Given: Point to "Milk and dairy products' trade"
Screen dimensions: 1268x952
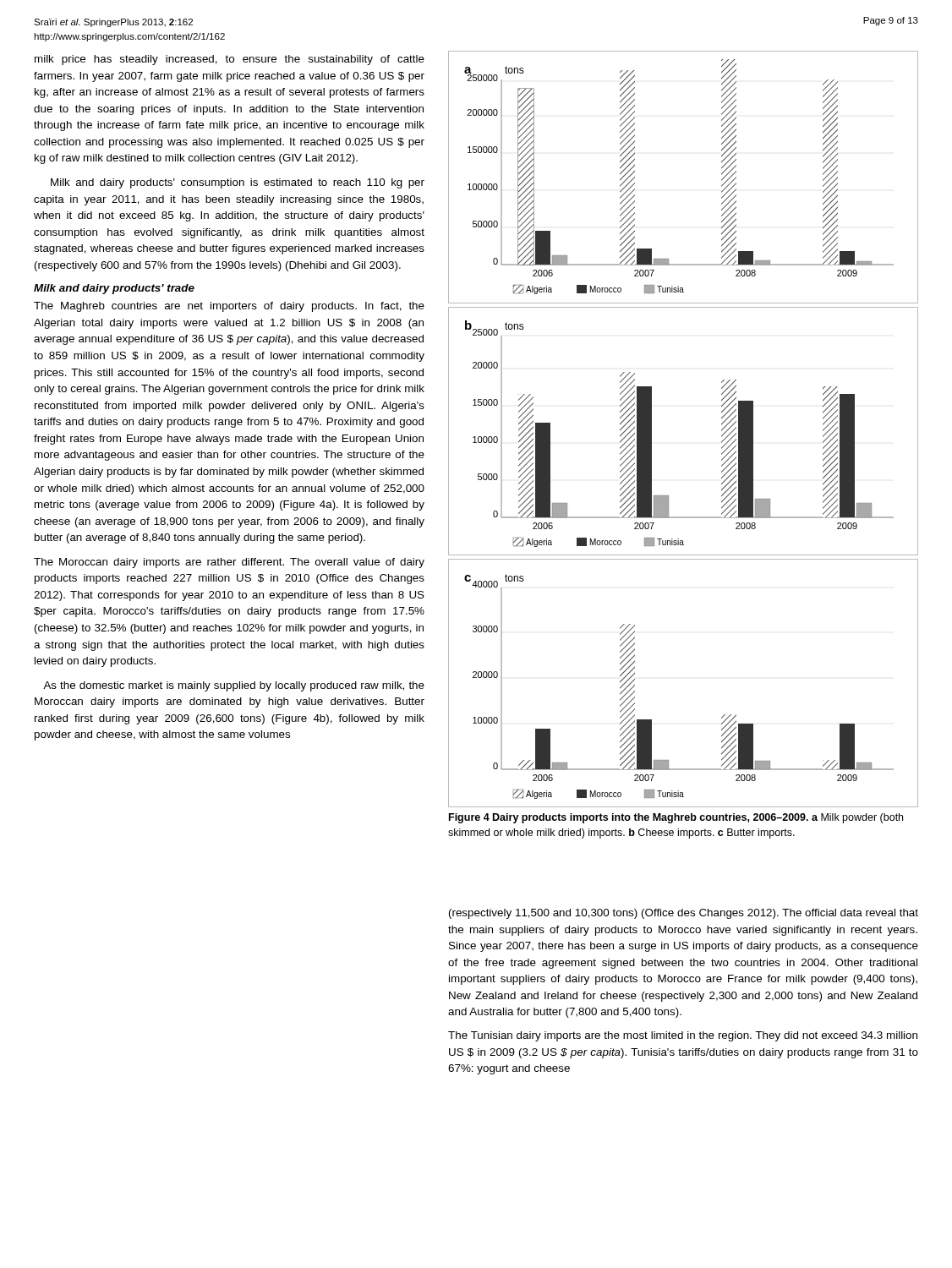Looking at the screenshot, I should pos(114,288).
